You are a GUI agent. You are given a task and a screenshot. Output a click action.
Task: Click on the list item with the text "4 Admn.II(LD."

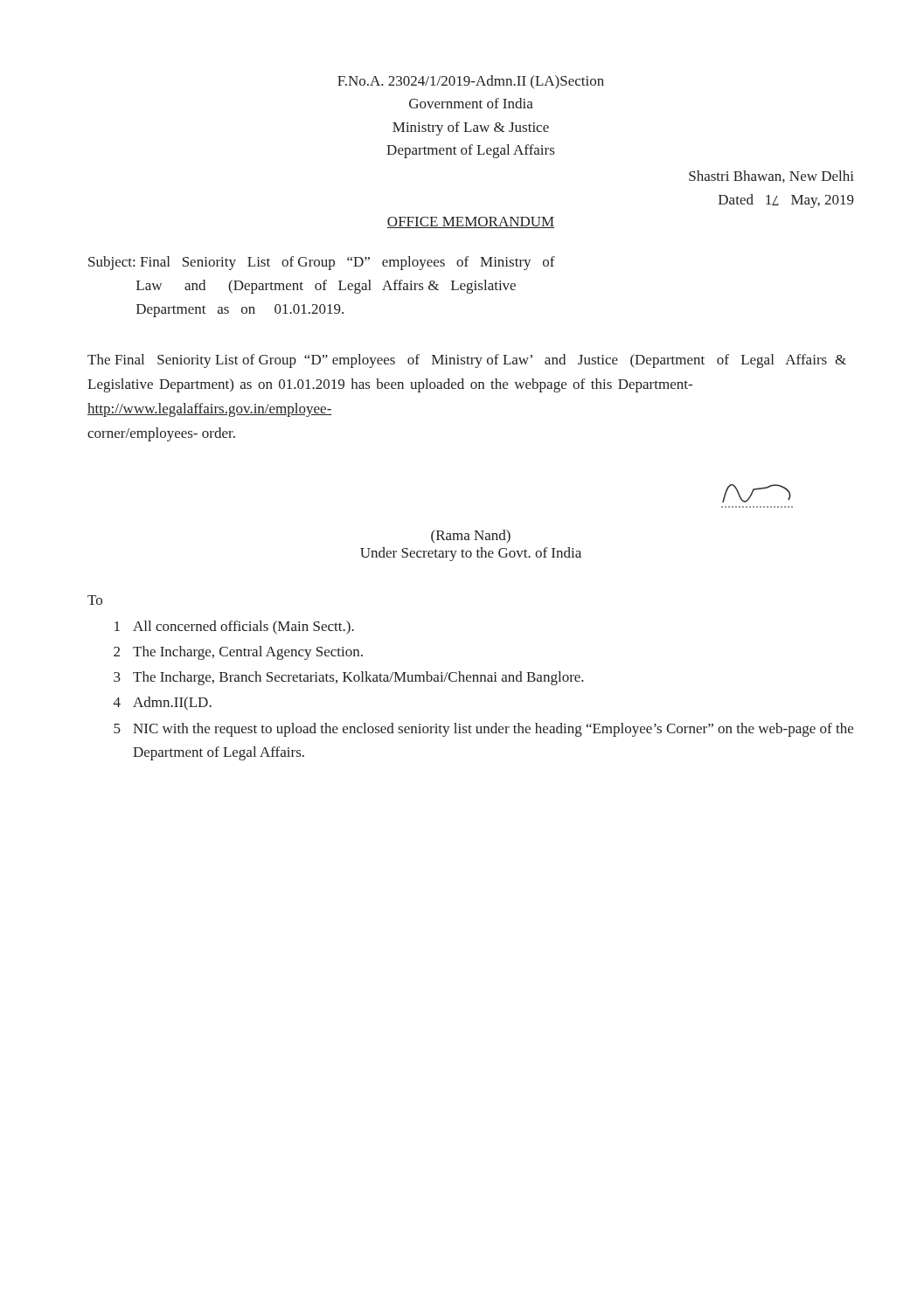pos(163,703)
